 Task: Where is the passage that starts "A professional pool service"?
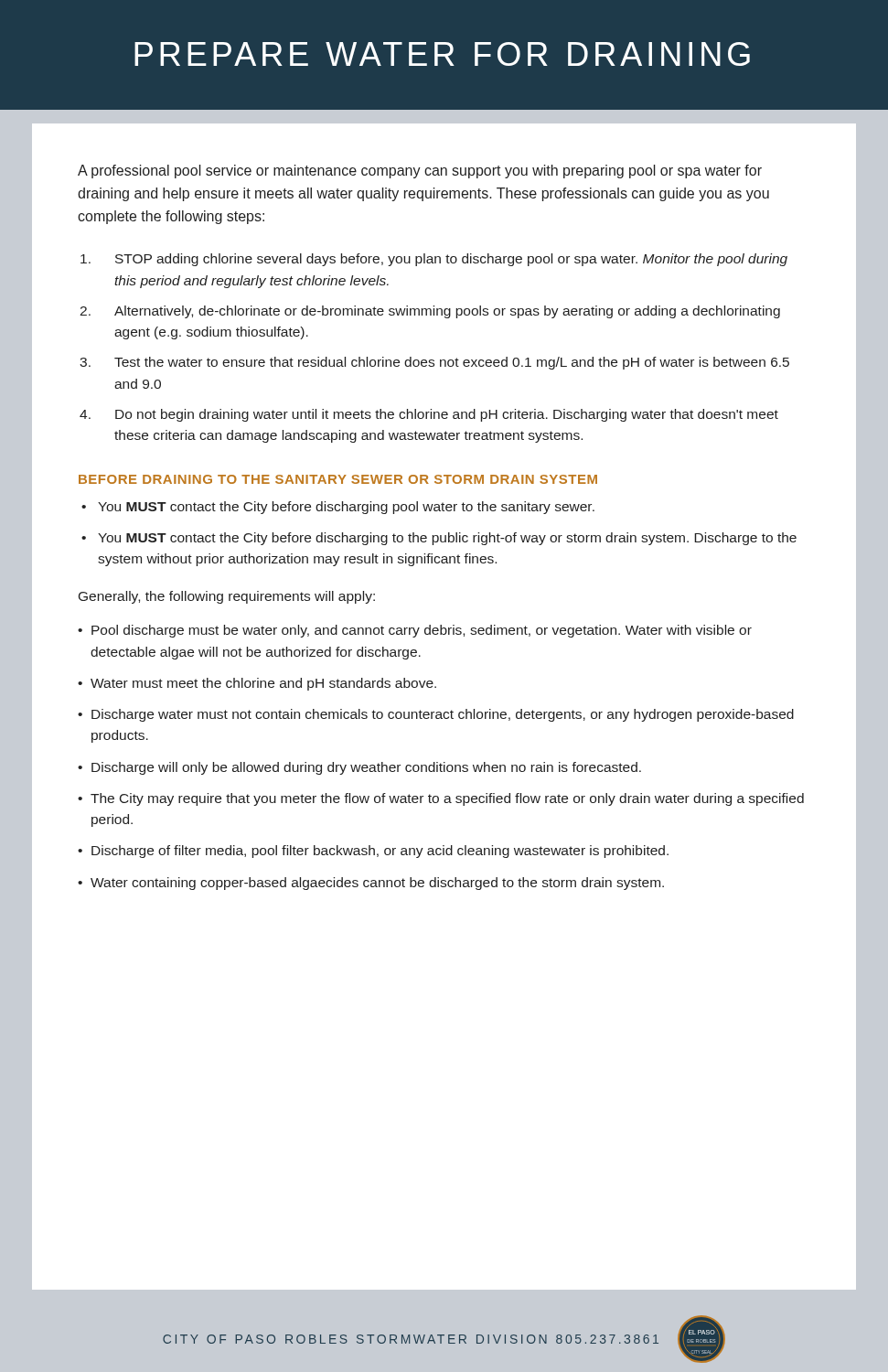click(x=444, y=194)
